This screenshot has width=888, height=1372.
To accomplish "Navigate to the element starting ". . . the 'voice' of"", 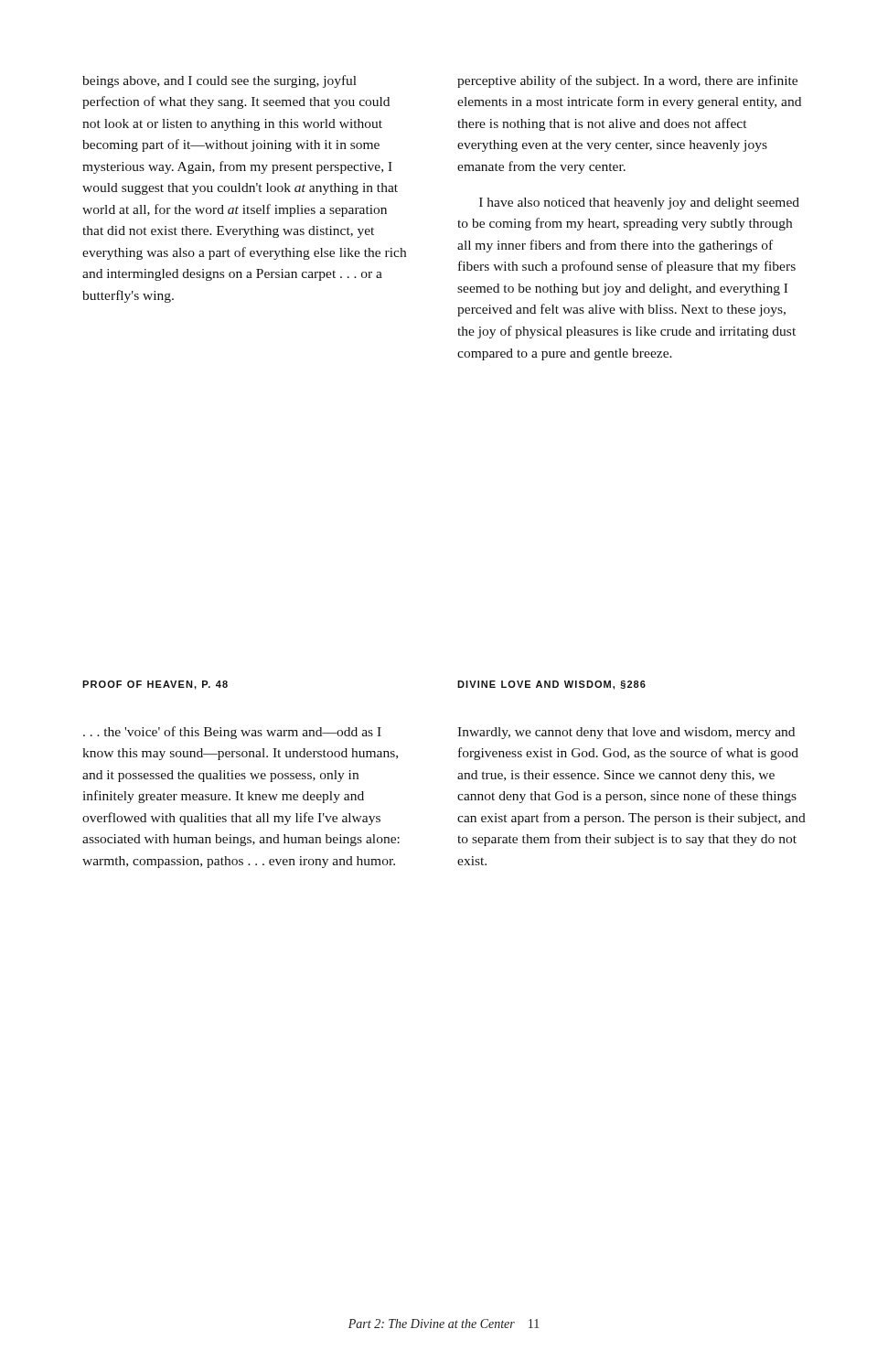I will tap(245, 796).
